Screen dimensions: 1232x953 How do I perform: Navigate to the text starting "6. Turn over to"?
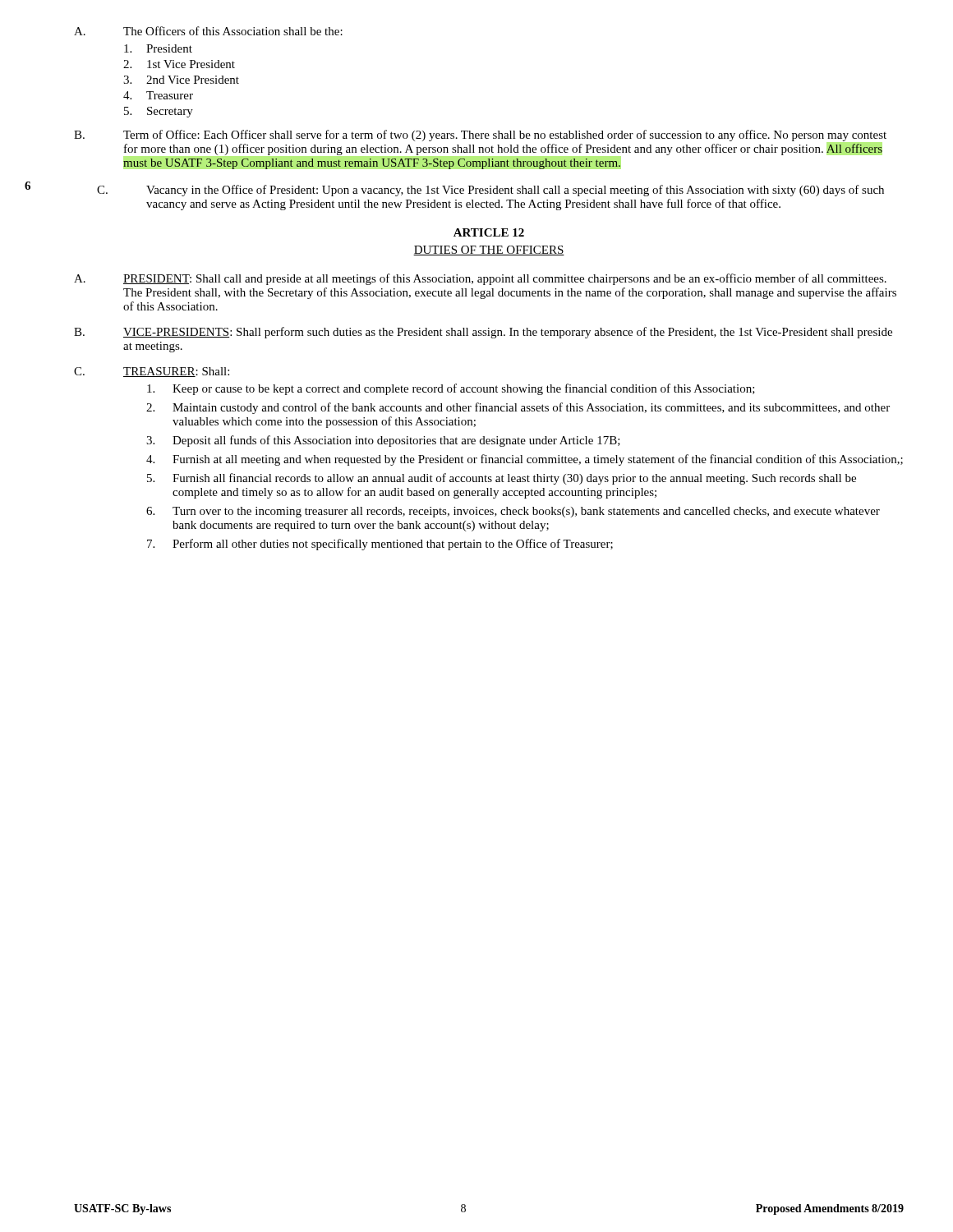[x=525, y=518]
